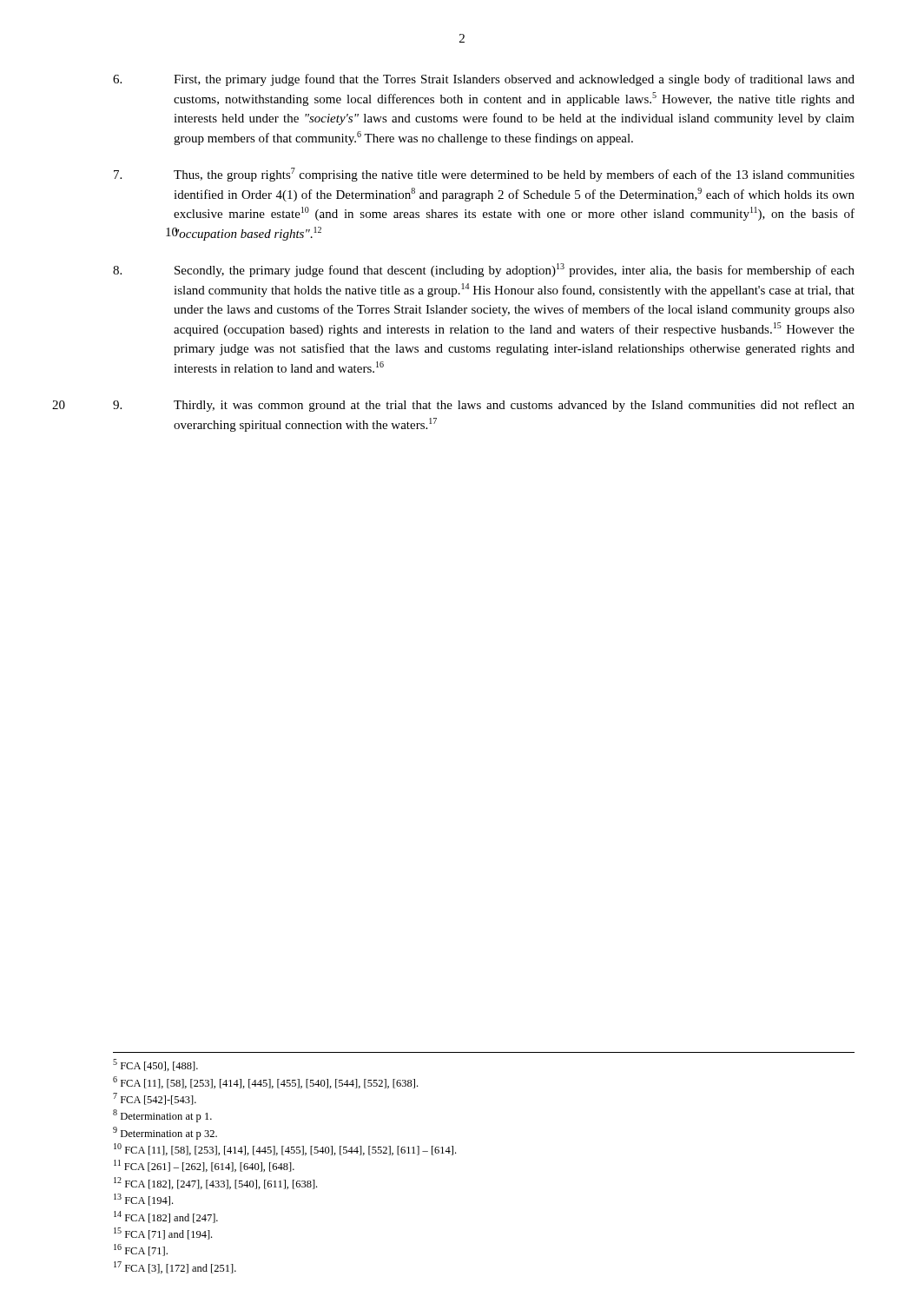Locate the text block starting "15 FCA [71] and [194]."
The image size is (924, 1303).
click(x=163, y=1233)
